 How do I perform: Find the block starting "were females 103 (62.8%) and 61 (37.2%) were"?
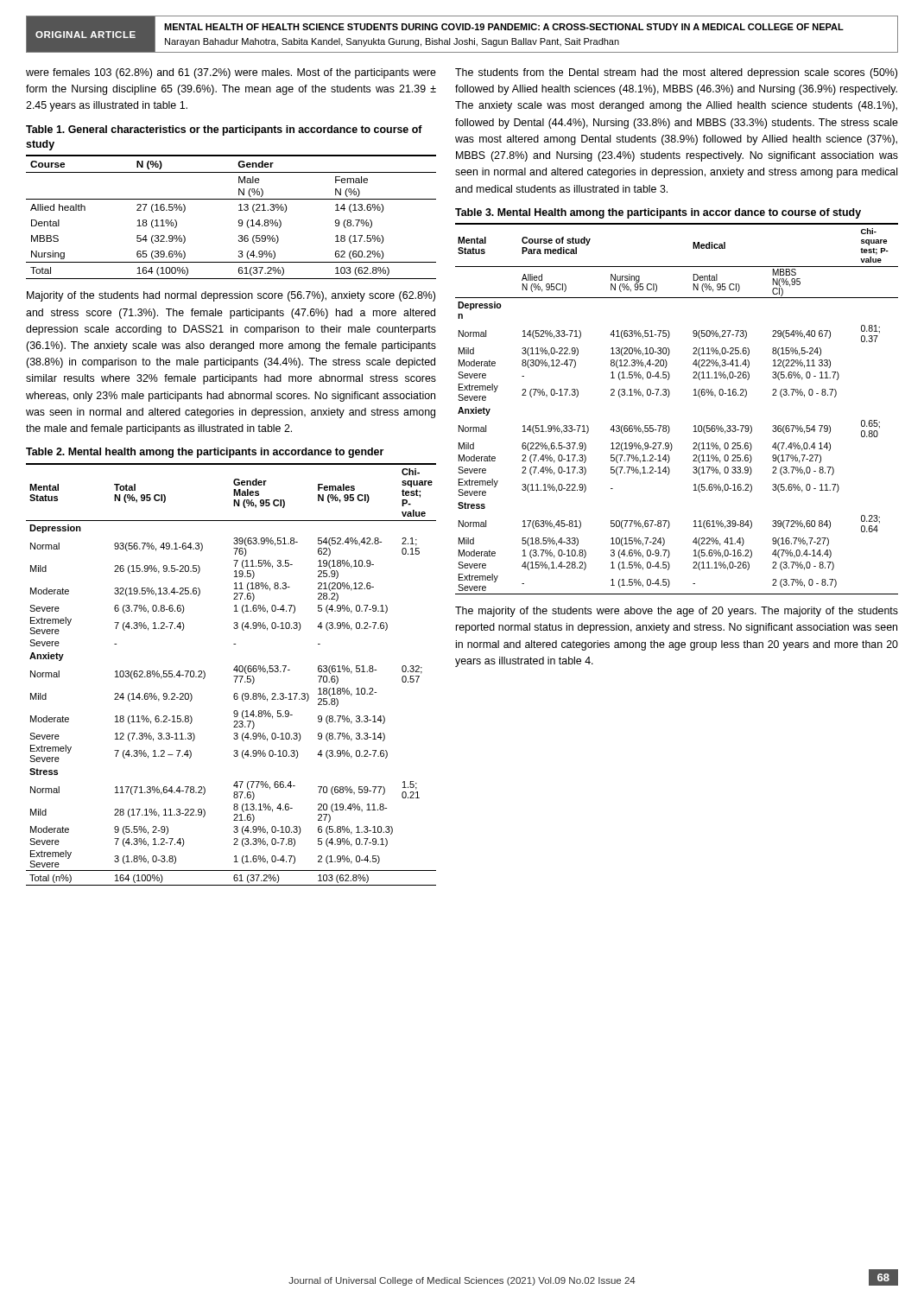click(231, 90)
